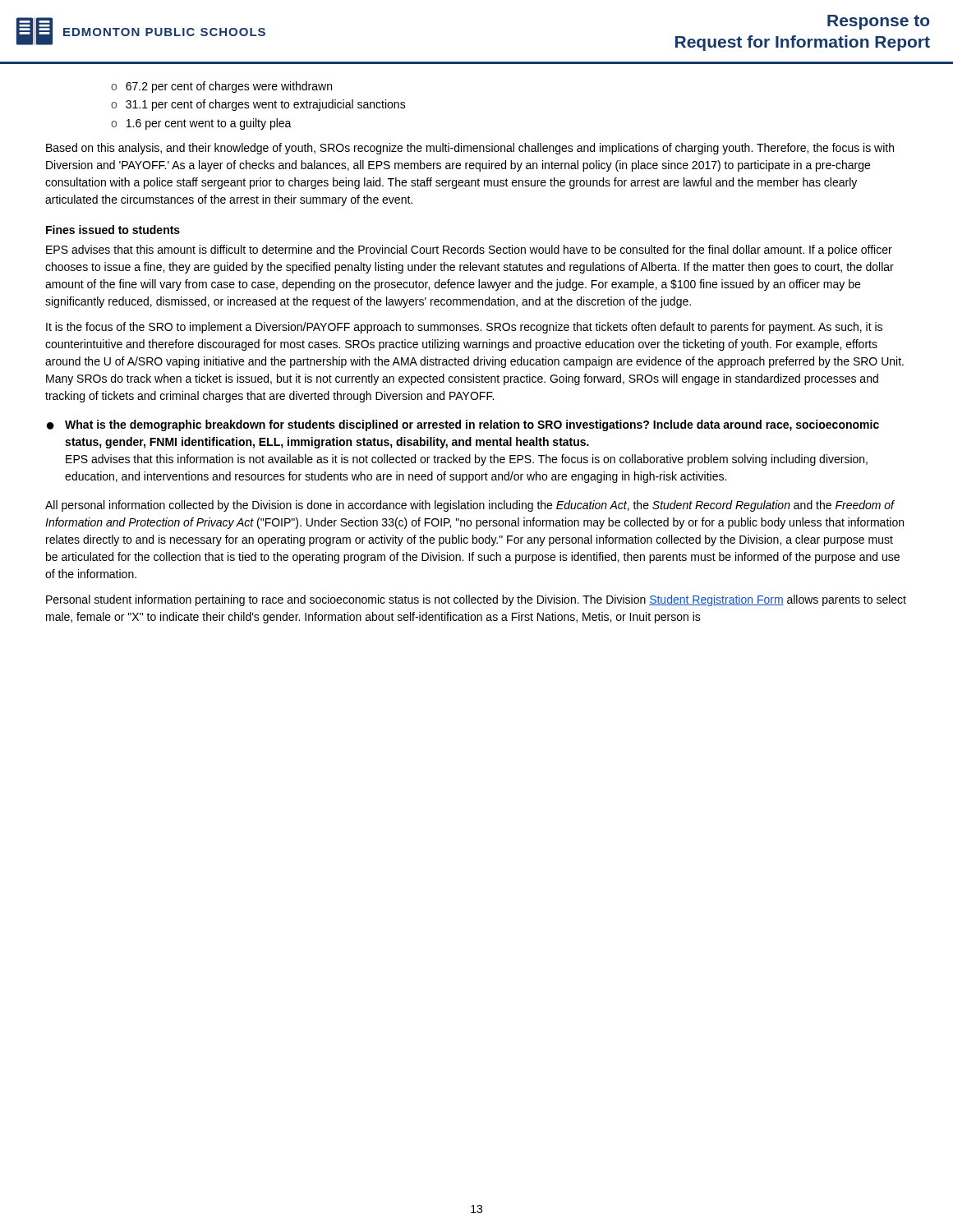Point to the block starting "o 1.6 per cent went to a guilty"
Image resolution: width=953 pixels, height=1232 pixels.
[201, 124]
